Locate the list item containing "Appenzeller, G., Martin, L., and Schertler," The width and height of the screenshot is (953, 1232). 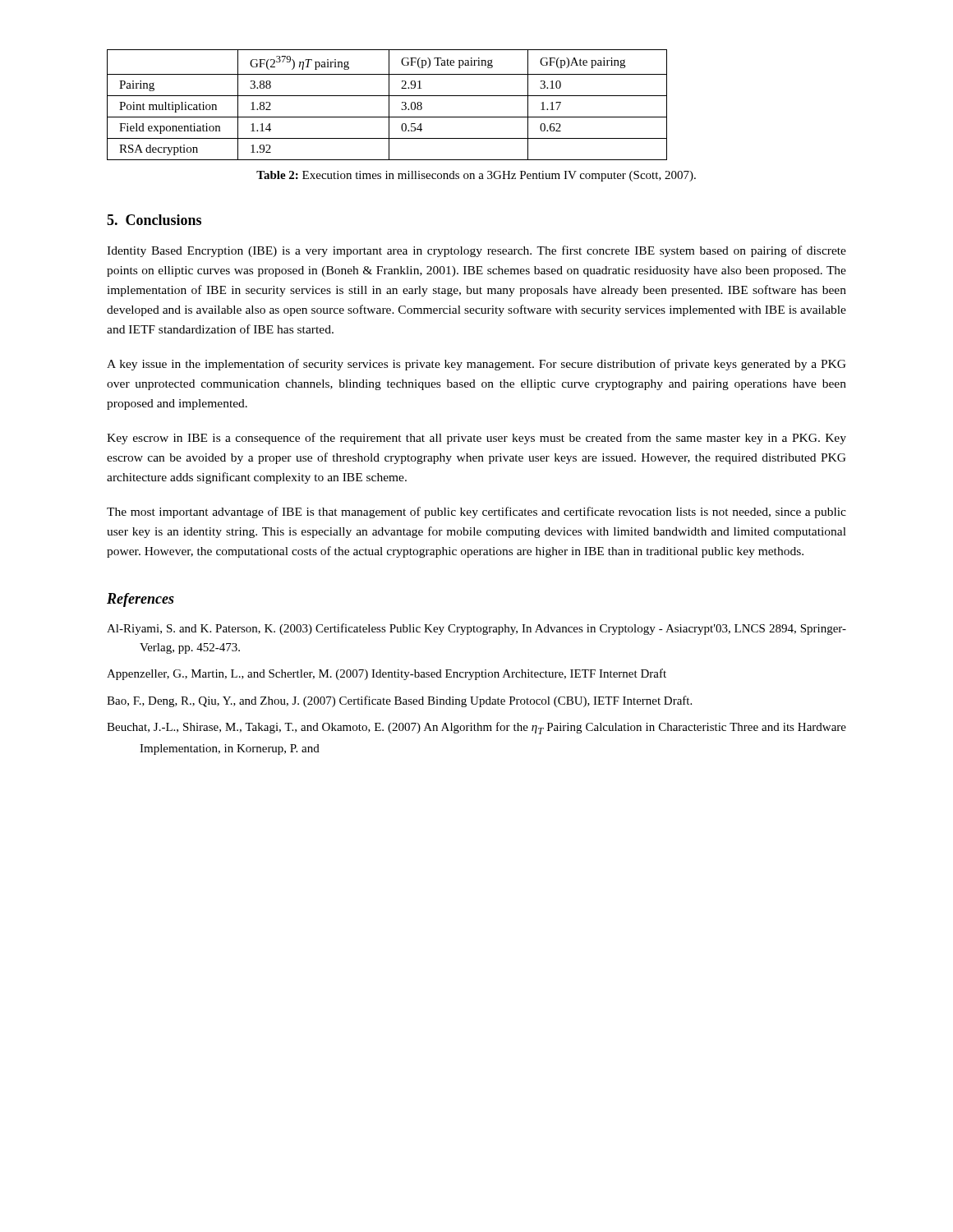coord(387,674)
